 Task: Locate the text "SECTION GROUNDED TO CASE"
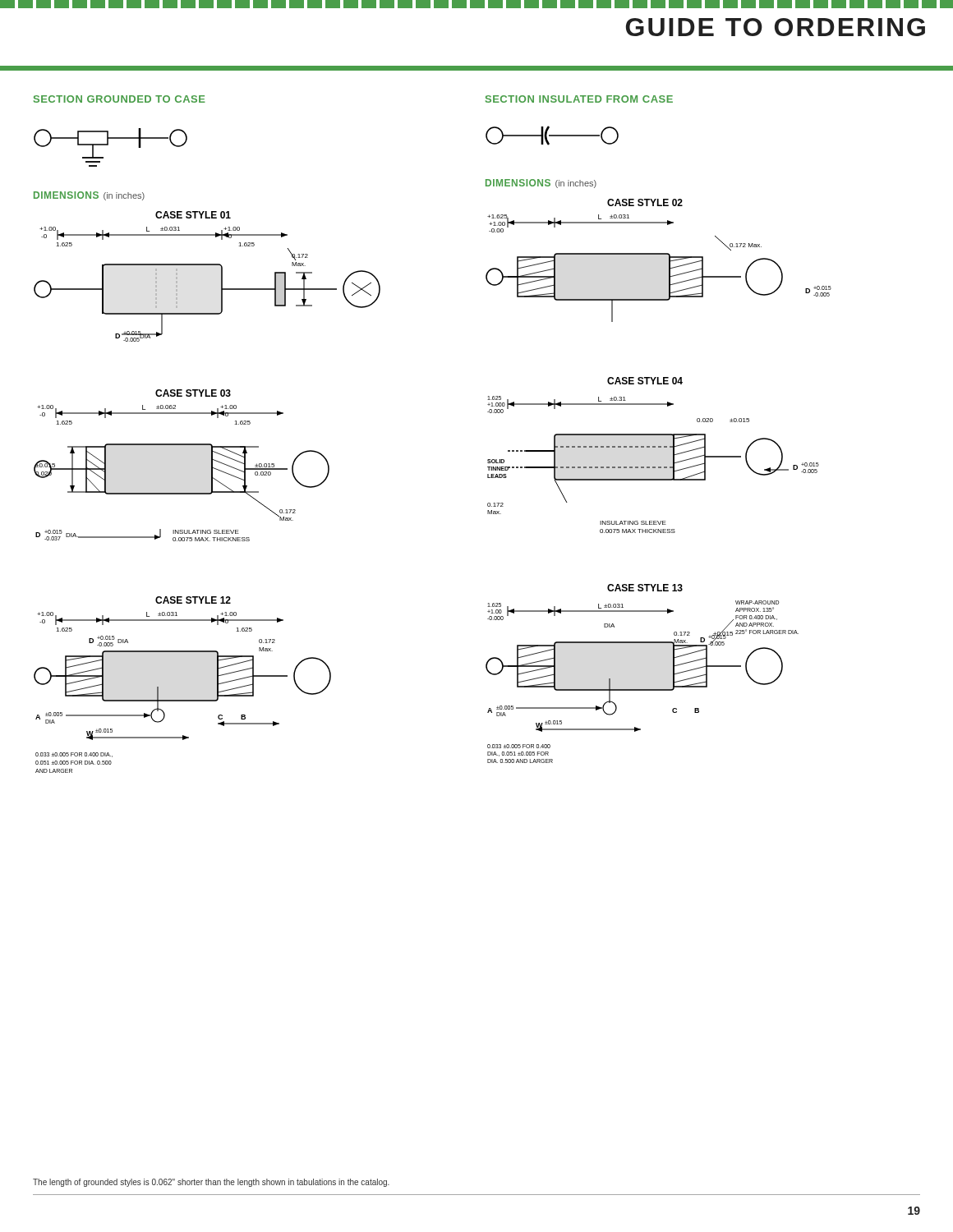(119, 99)
